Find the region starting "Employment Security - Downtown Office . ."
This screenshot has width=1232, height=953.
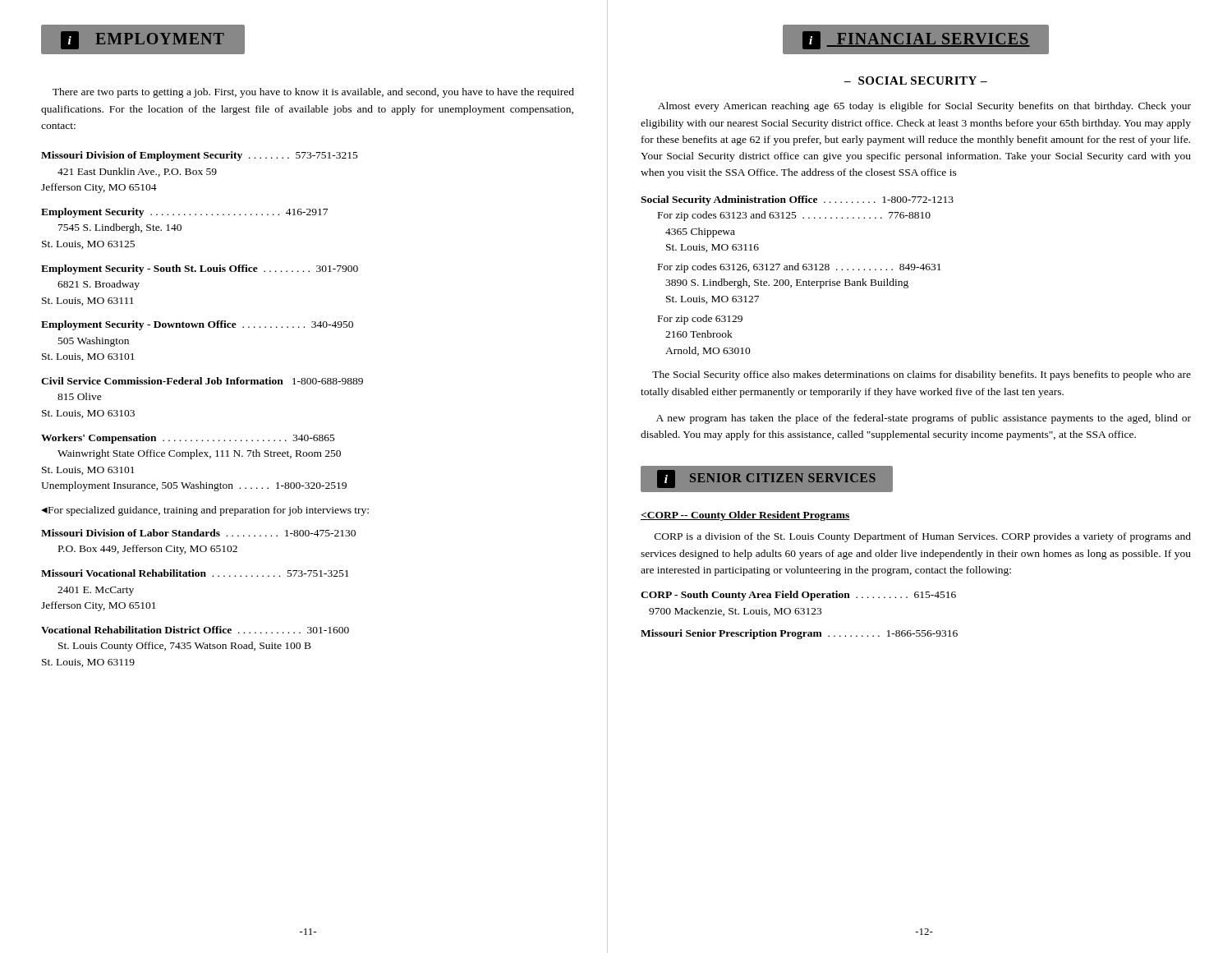tap(197, 325)
